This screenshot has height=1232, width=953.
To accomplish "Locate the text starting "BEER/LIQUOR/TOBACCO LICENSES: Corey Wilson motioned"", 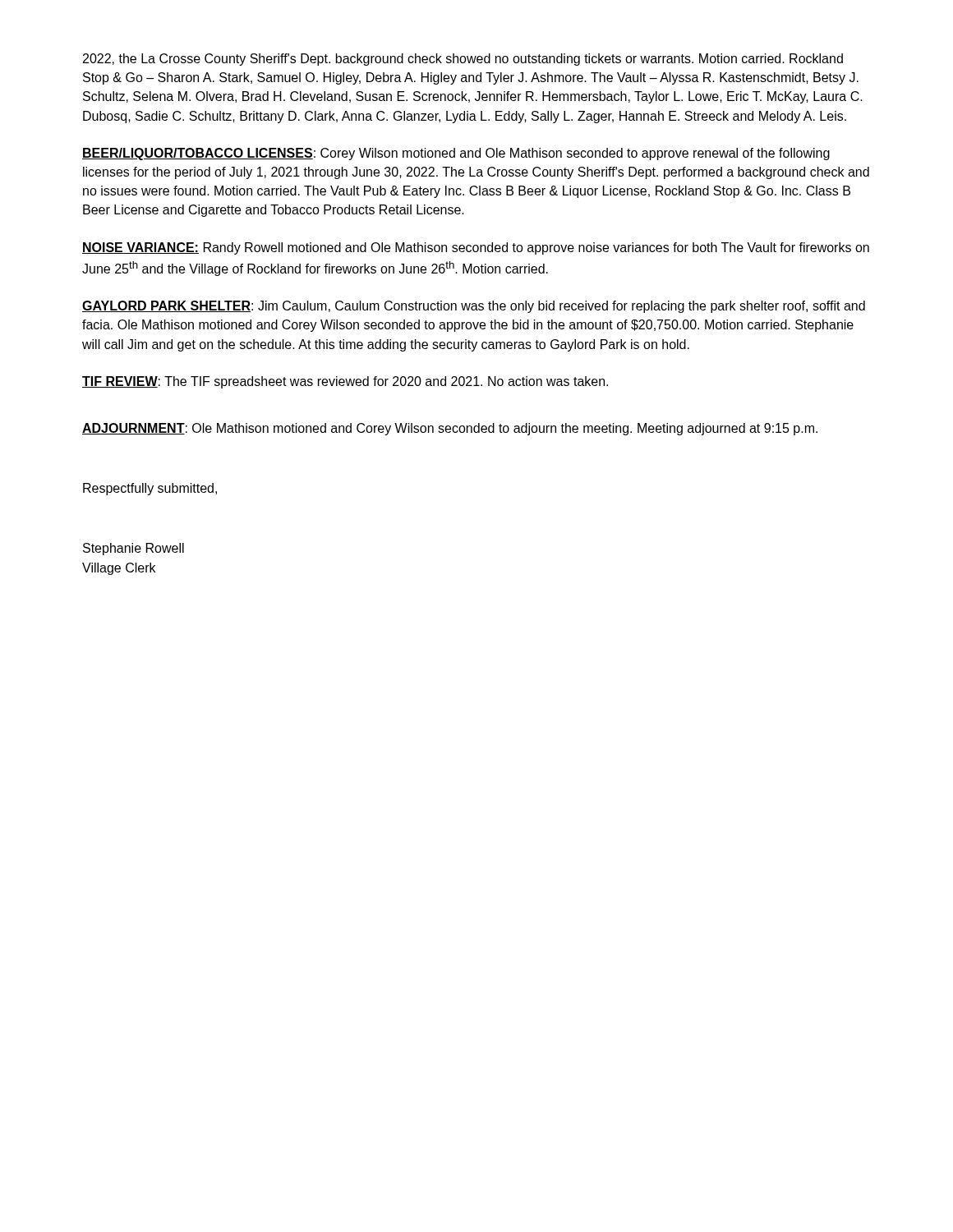I will tap(476, 182).
